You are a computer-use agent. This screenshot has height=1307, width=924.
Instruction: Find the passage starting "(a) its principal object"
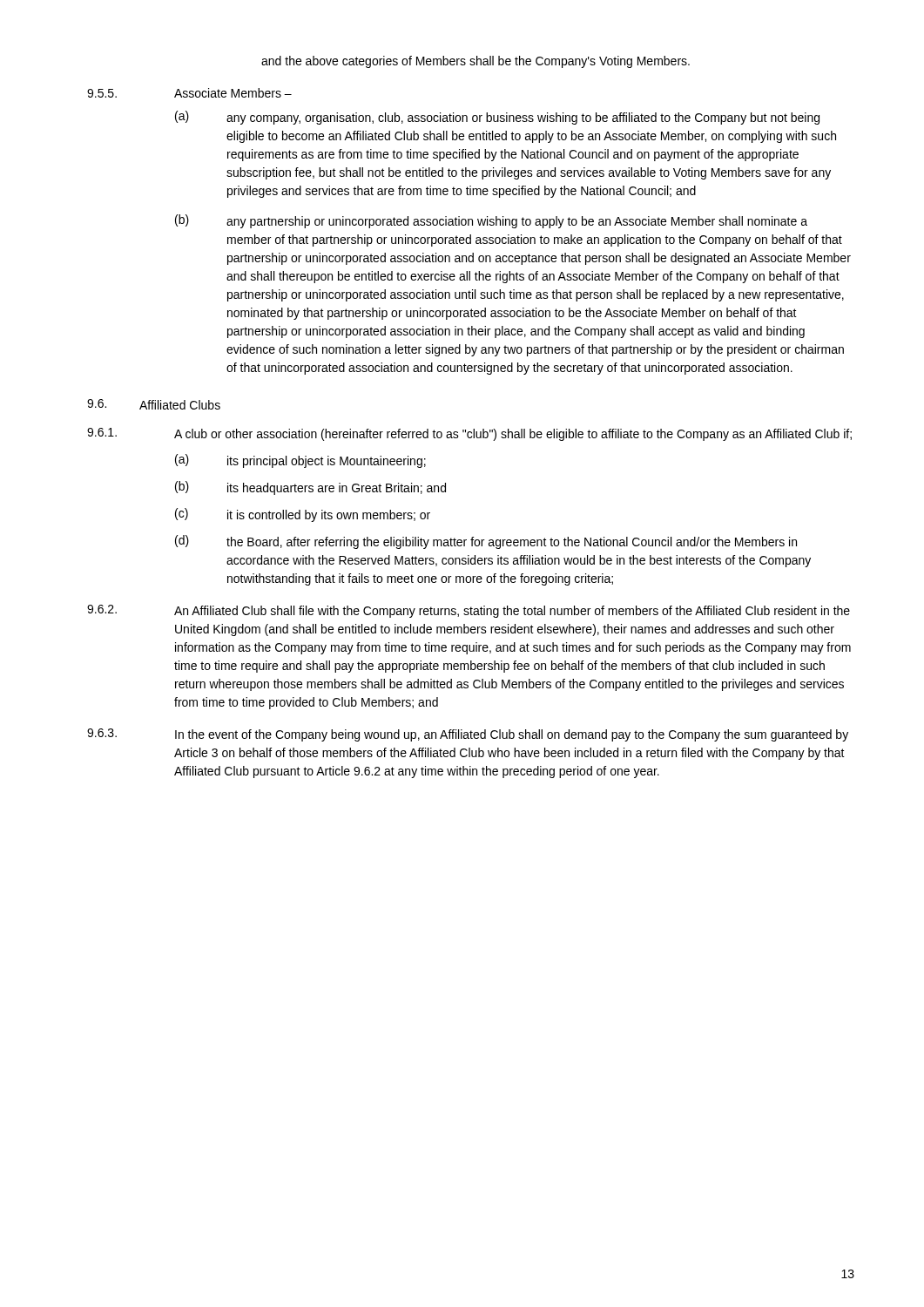coord(300,461)
